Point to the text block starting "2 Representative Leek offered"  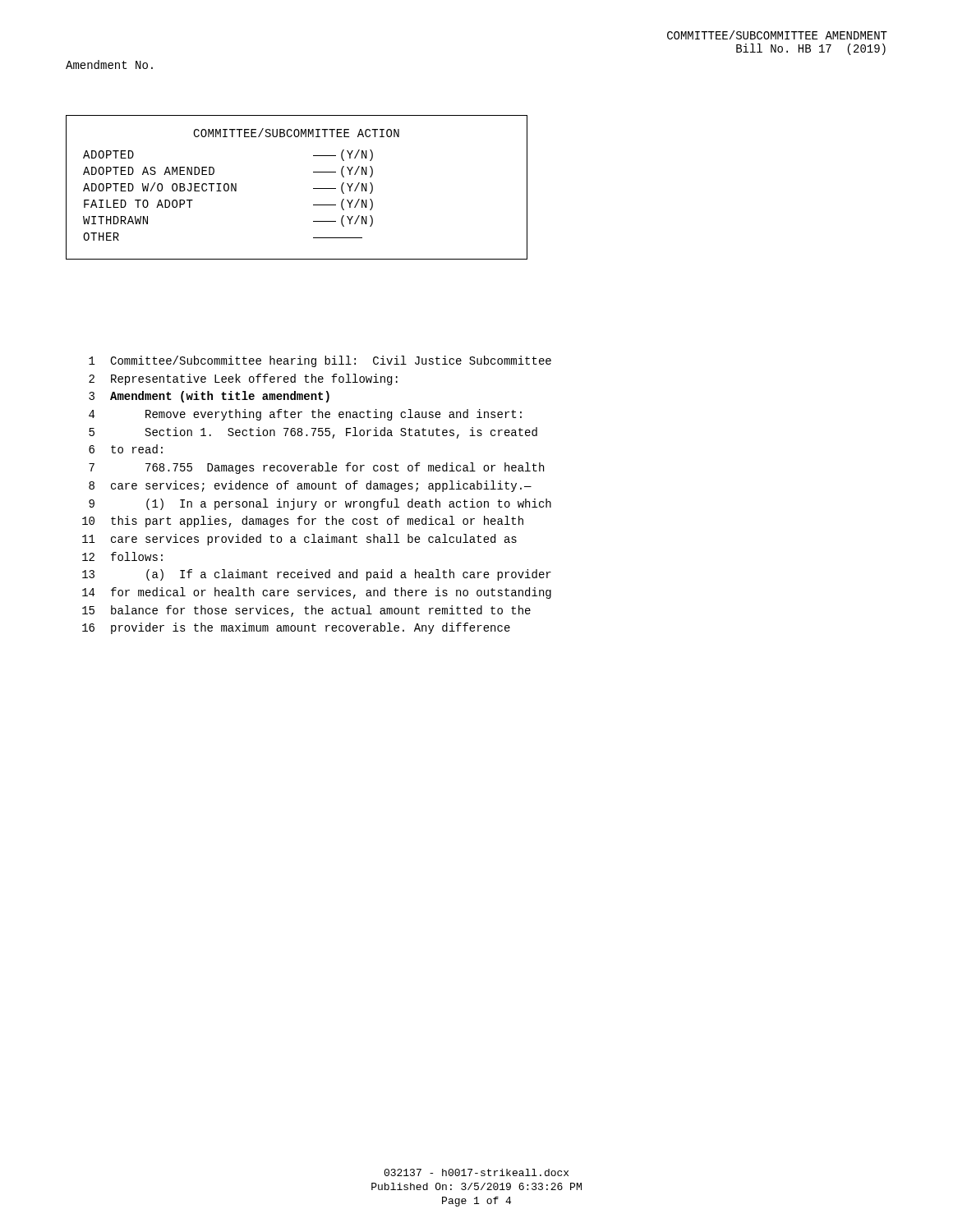pyautogui.click(x=250, y=379)
